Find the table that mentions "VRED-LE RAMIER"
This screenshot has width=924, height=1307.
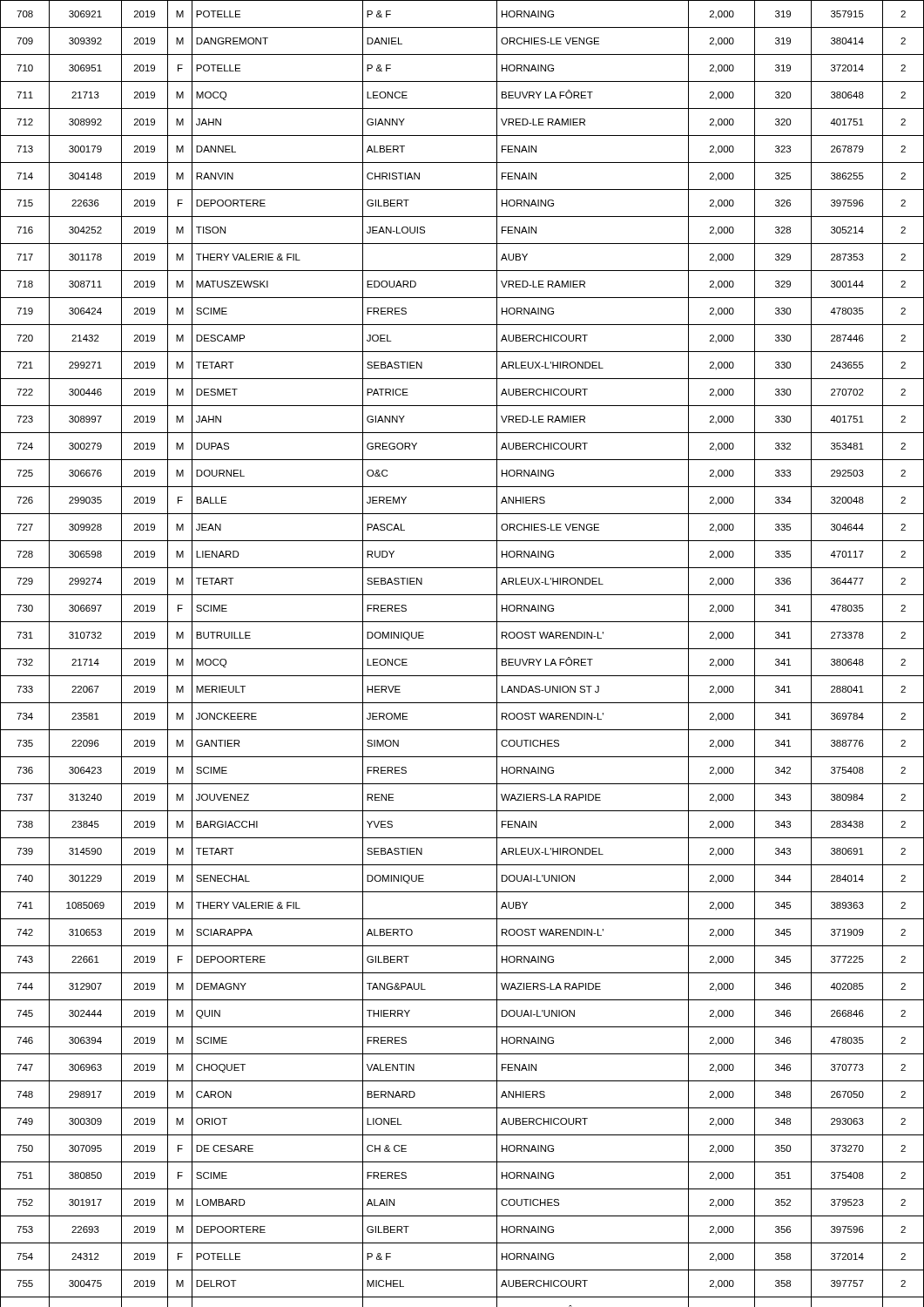click(x=462, y=654)
